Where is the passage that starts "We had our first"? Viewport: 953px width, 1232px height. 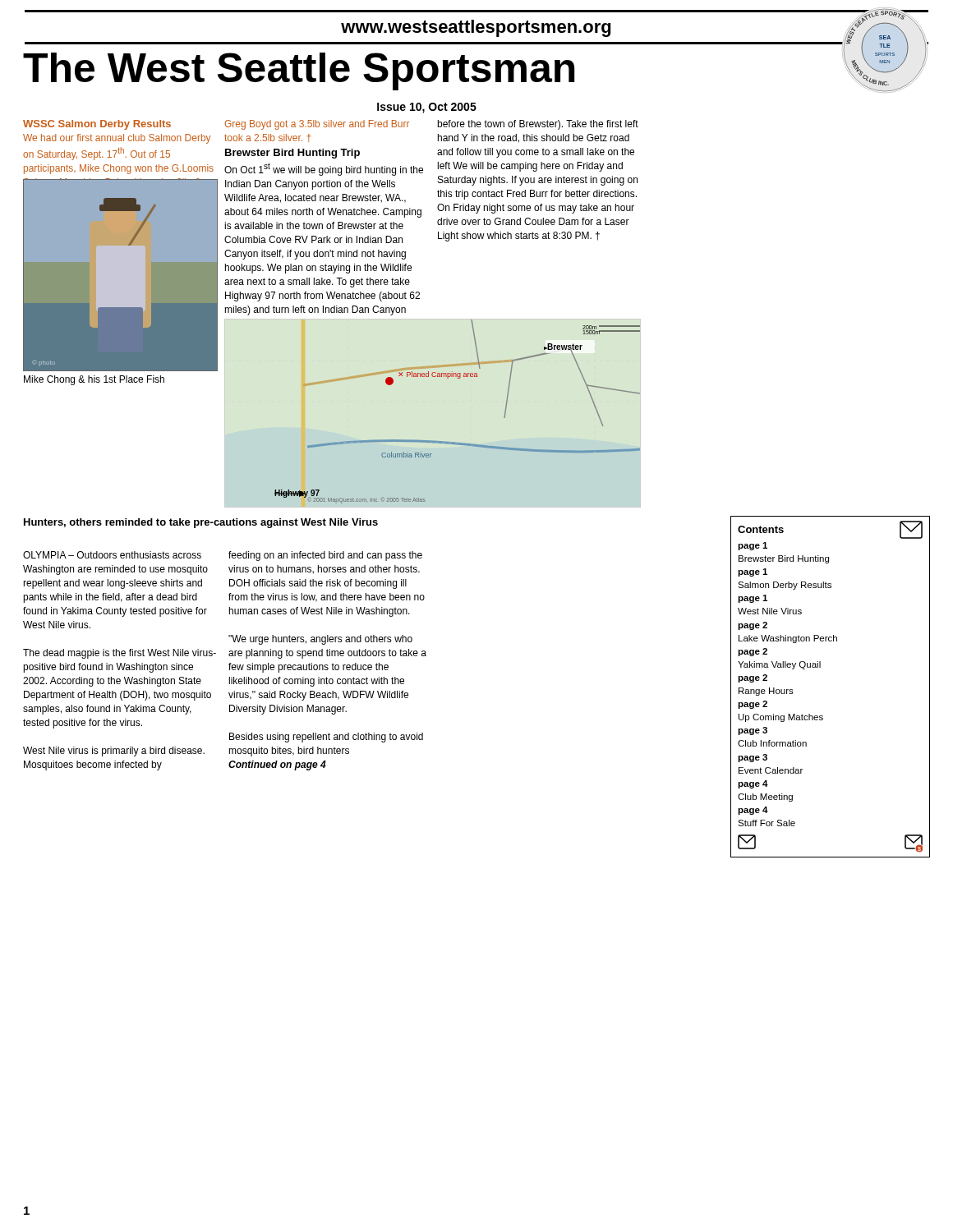[x=118, y=174]
